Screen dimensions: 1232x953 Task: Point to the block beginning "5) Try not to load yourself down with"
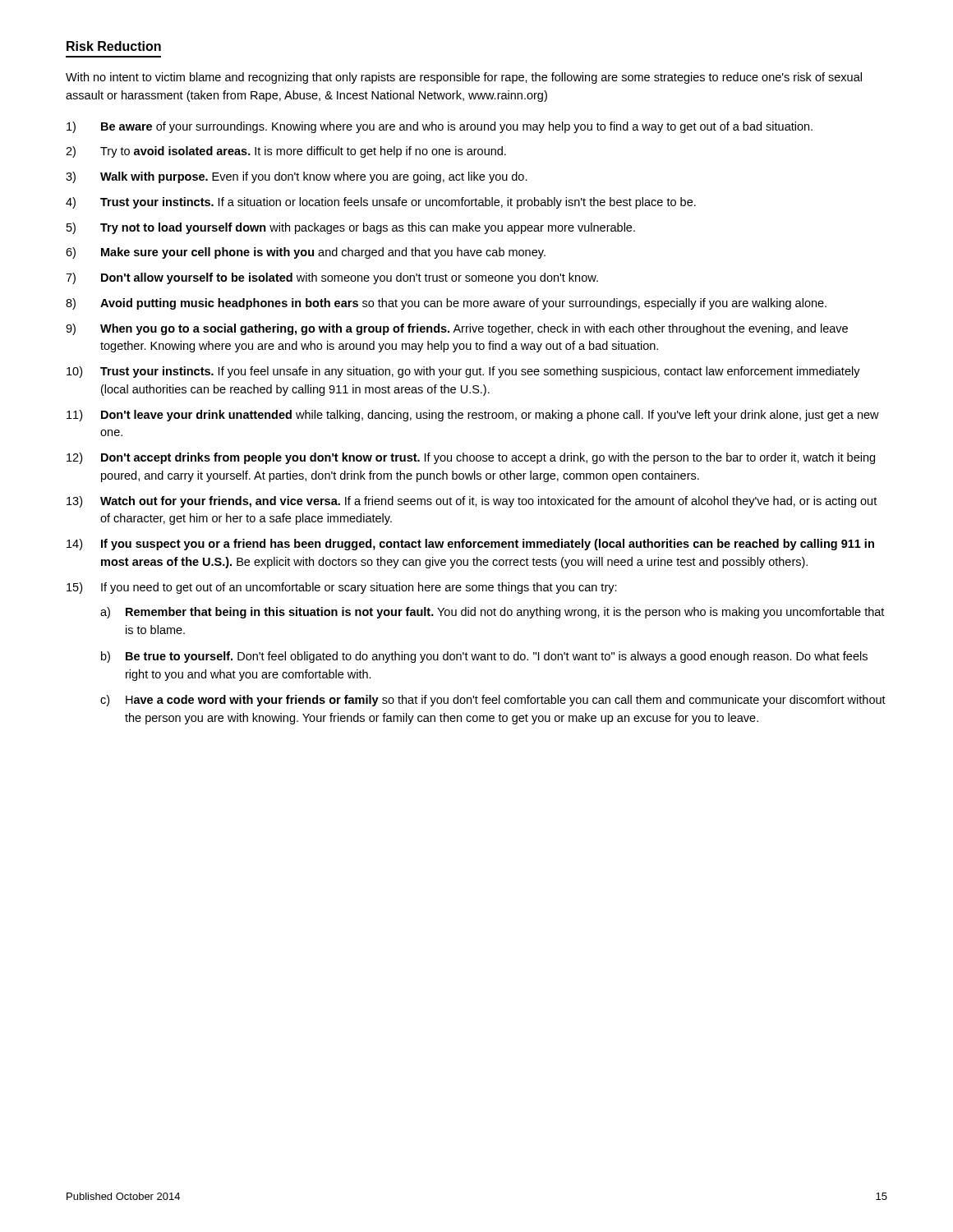coord(476,228)
